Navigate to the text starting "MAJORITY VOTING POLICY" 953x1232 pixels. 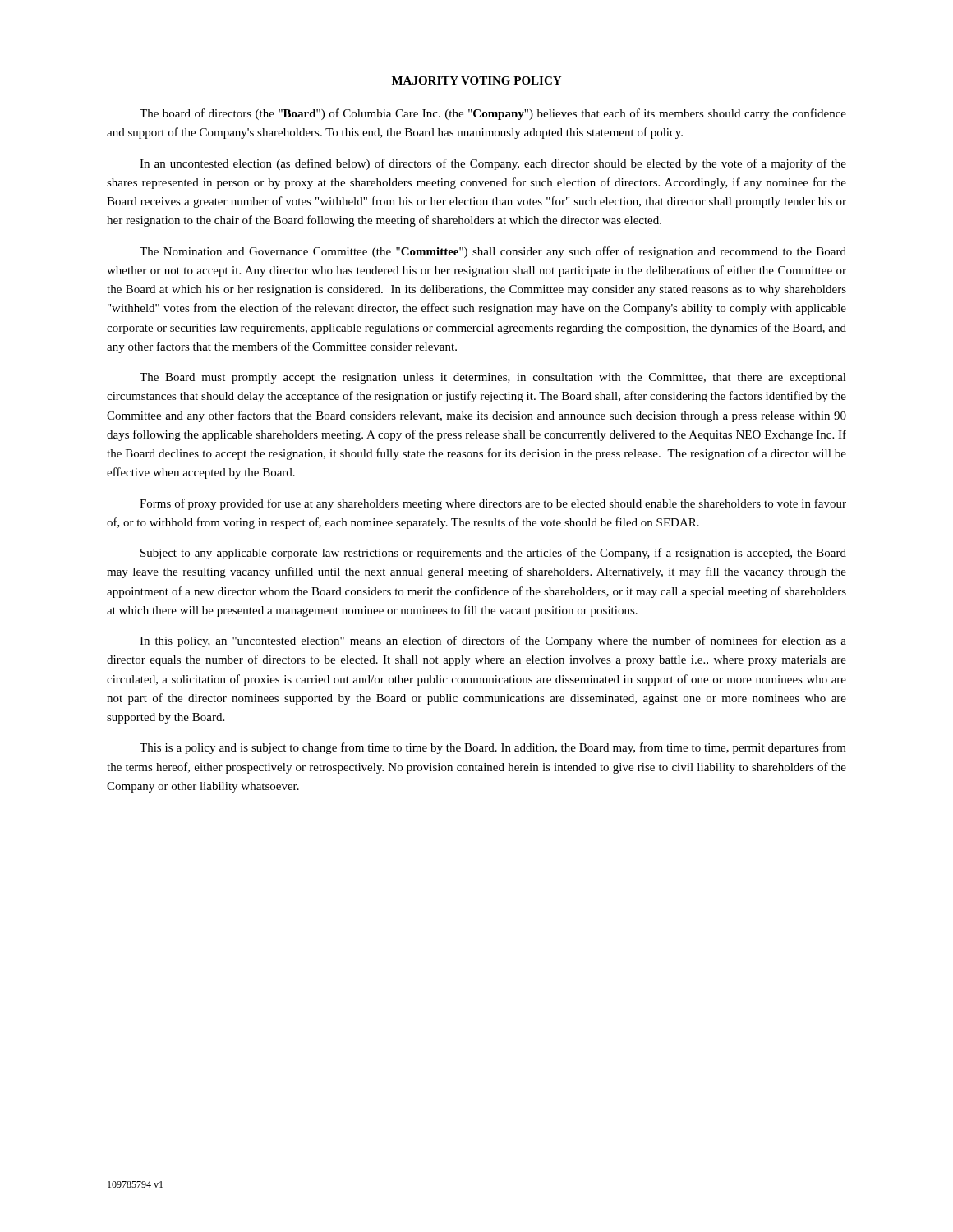(476, 81)
